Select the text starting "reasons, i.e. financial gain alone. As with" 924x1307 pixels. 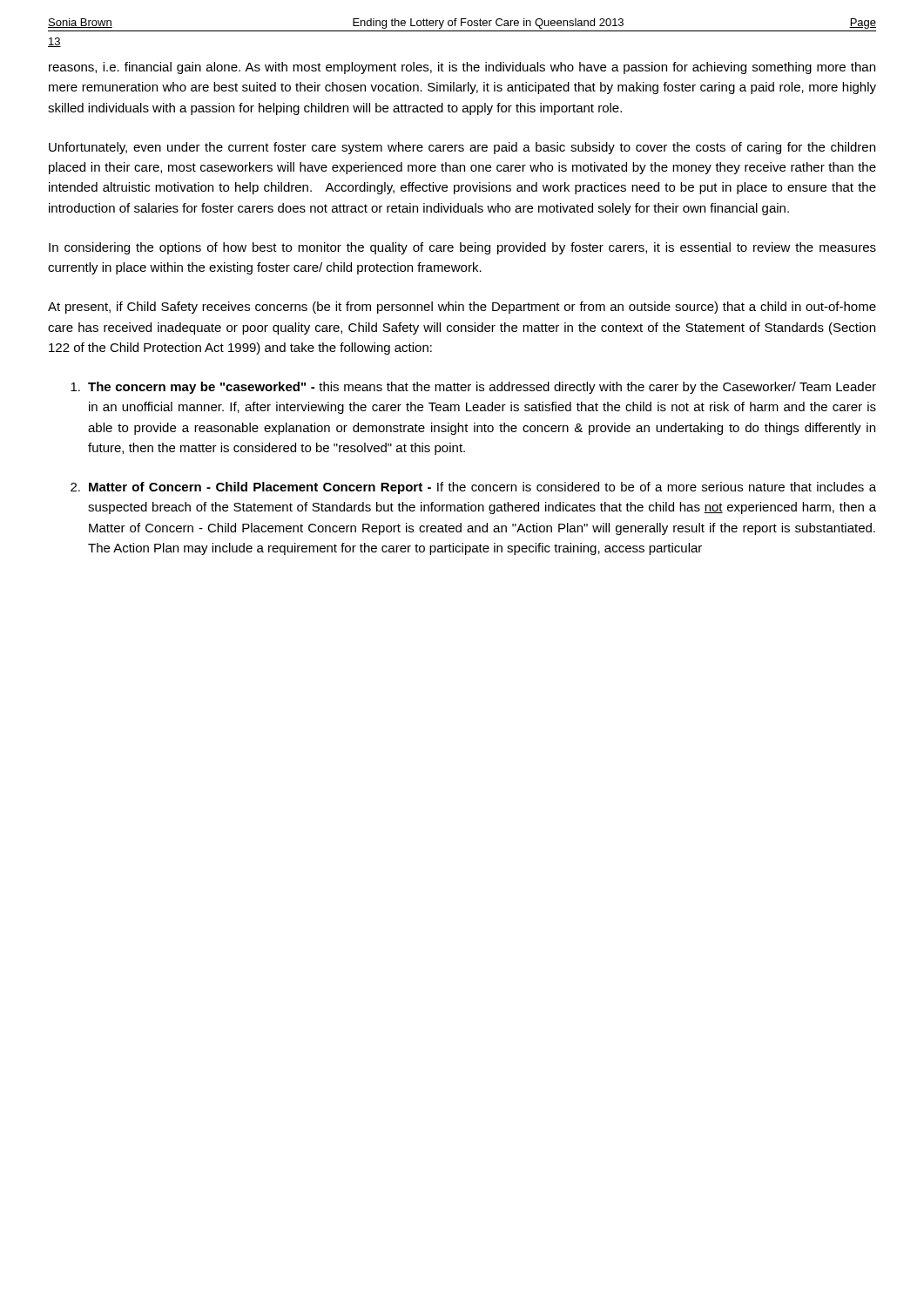pyautogui.click(x=462, y=87)
